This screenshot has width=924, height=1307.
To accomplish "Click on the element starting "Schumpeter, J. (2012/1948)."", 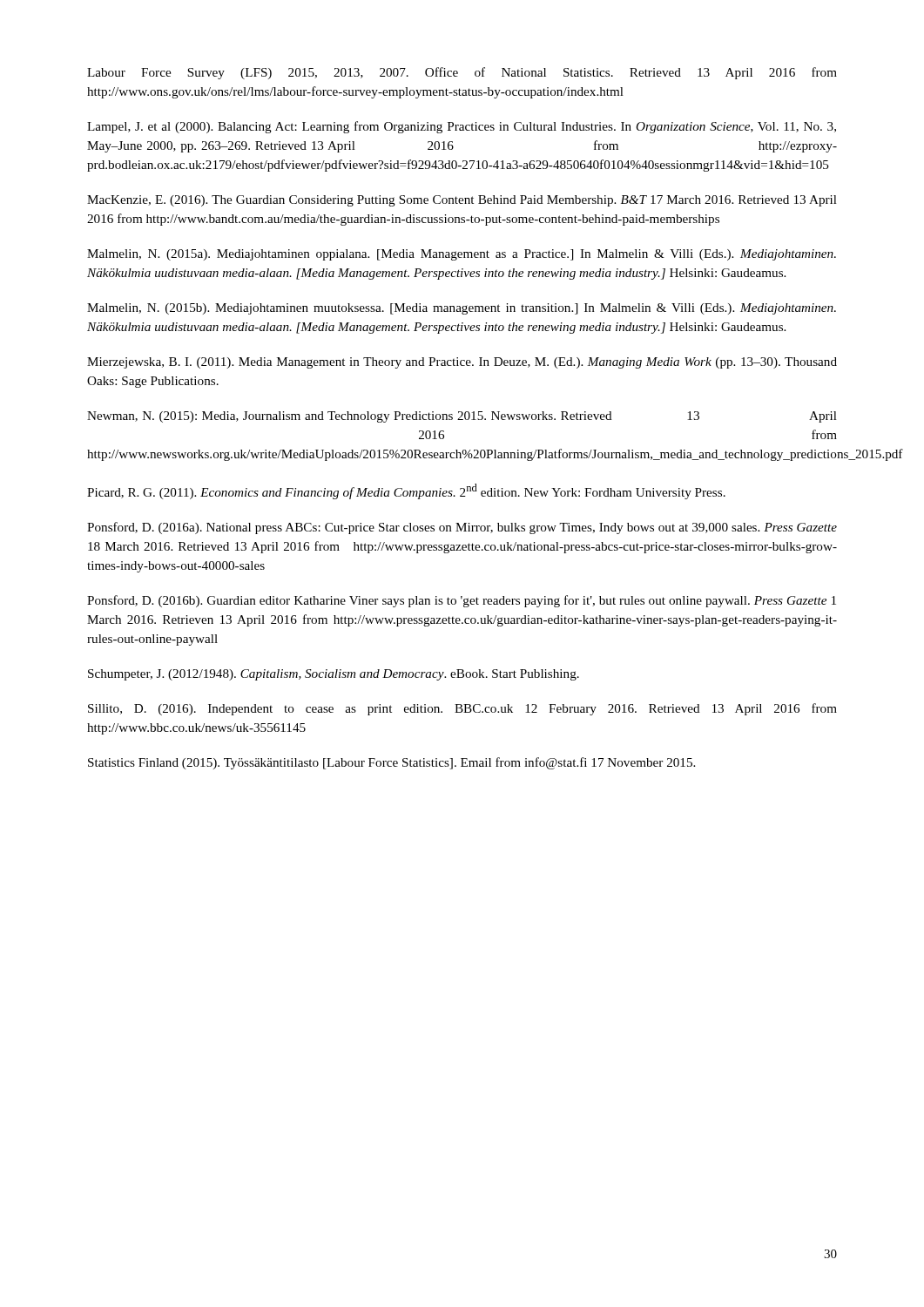I will (x=333, y=673).
